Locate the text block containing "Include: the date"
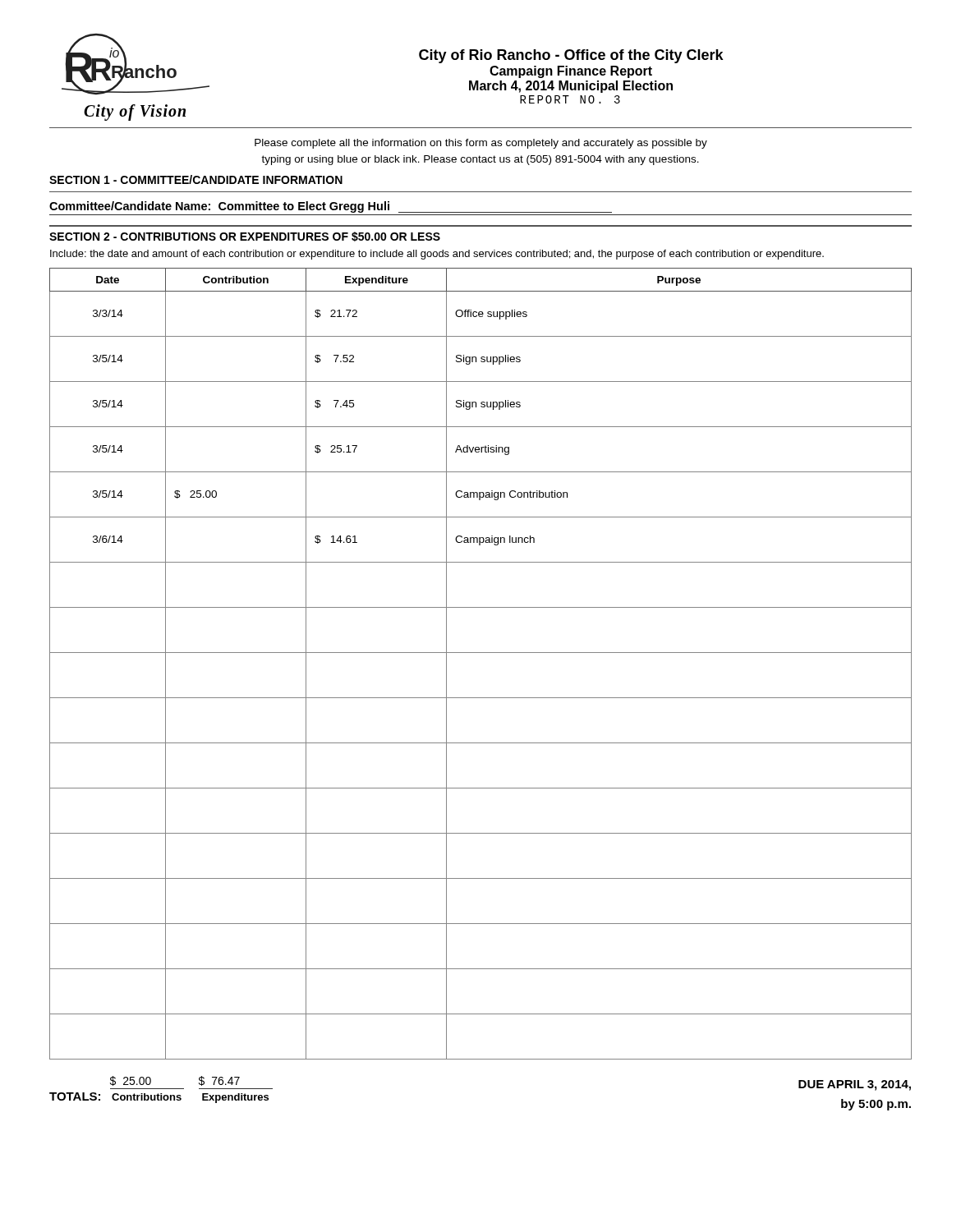 click(x=437, y=253)
